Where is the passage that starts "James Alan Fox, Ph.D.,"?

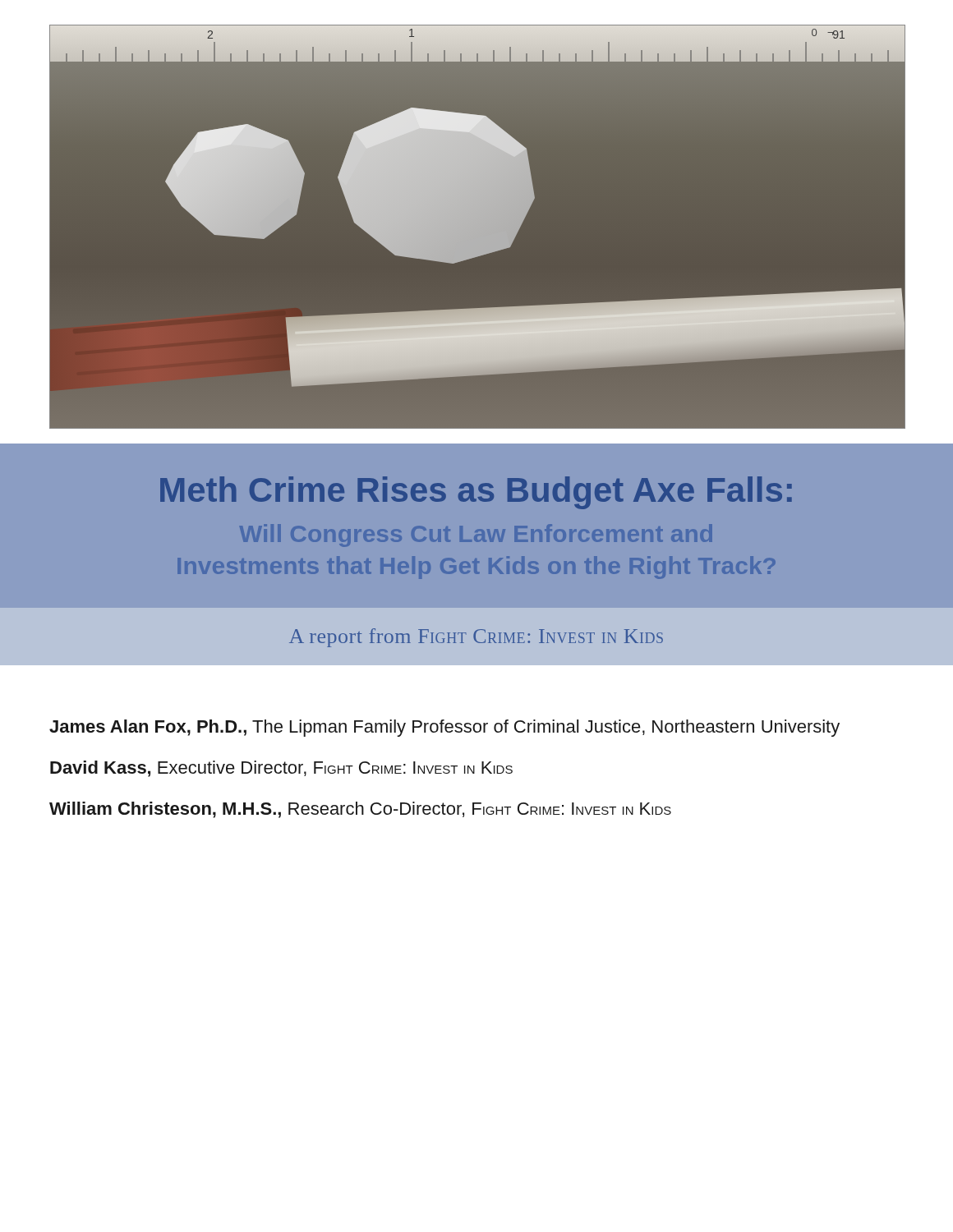click(445, 726)
